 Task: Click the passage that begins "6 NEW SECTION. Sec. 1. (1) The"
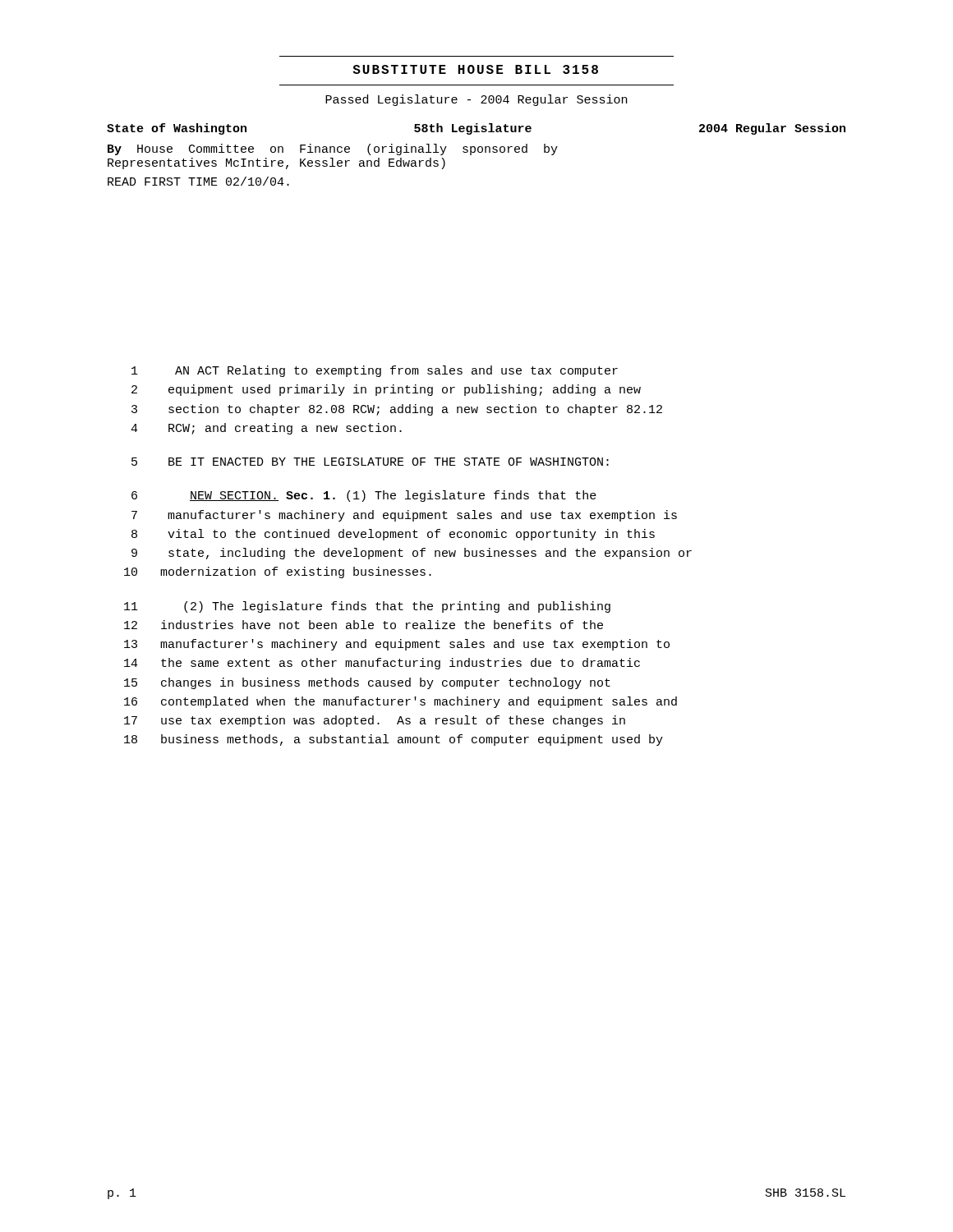coord(476,497)
